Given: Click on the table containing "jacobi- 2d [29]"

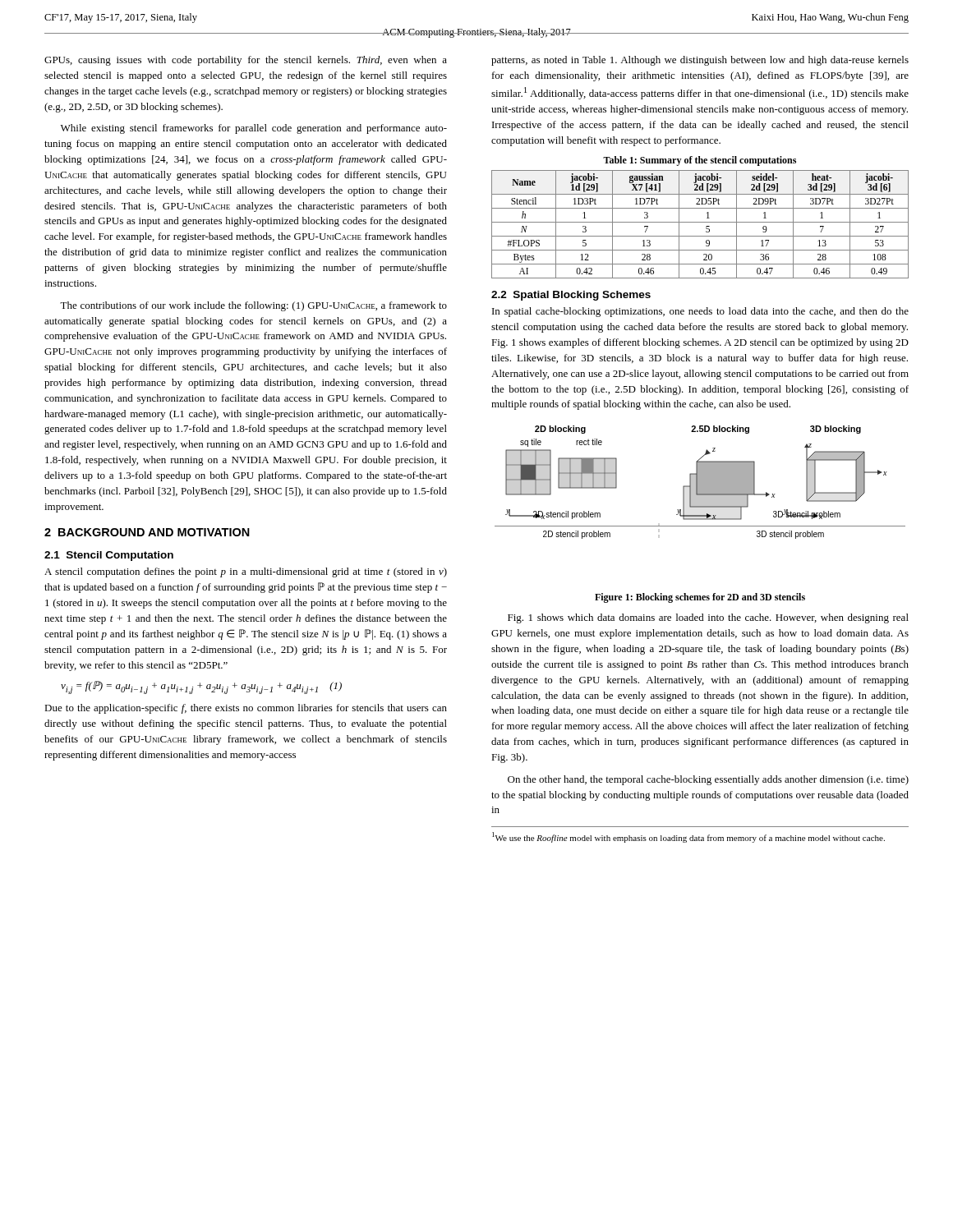Looking at the screenshot, I should point(700,225).
